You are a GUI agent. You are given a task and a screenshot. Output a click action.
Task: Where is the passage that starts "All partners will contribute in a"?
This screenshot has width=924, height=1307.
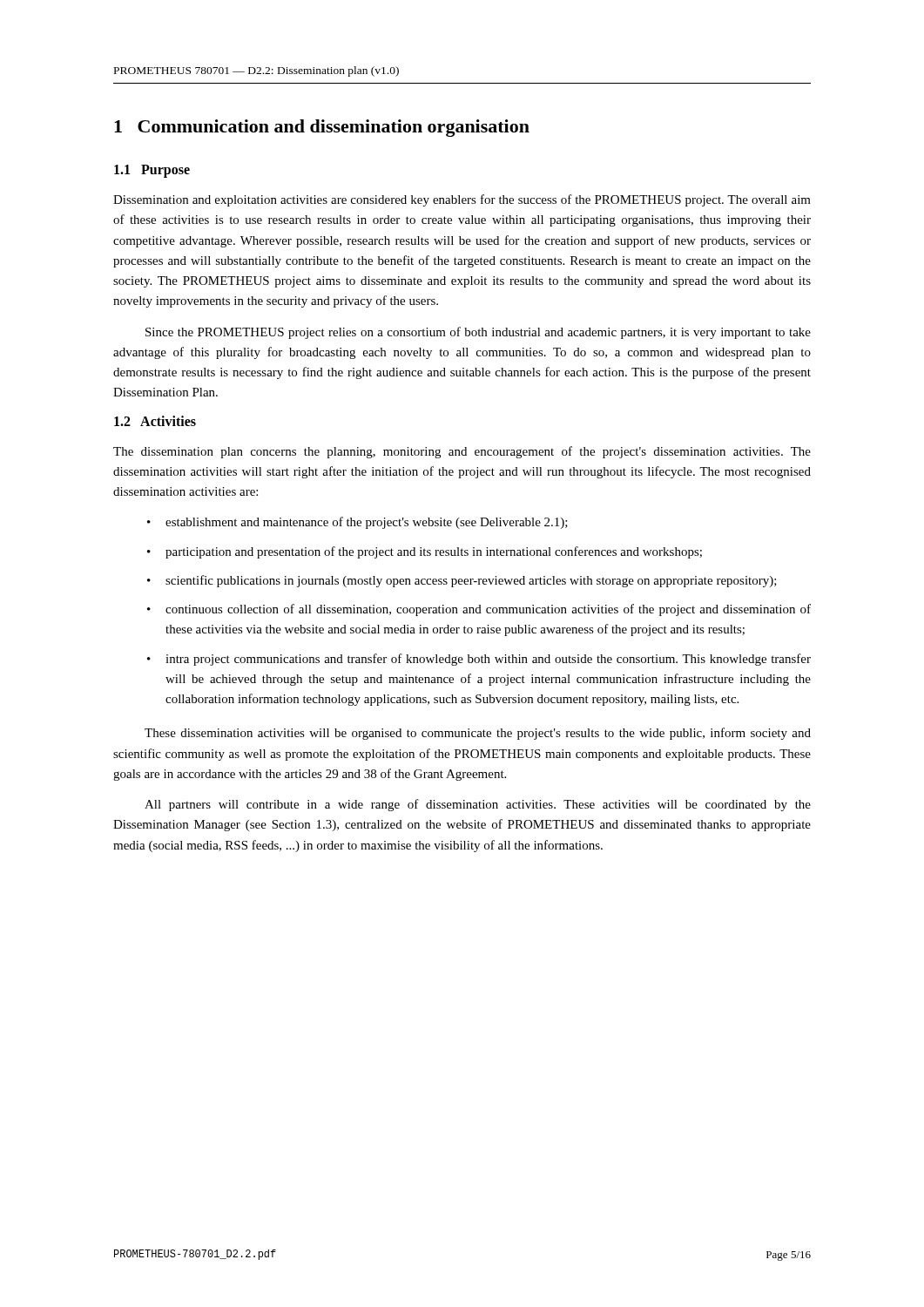tap(462, 825)
